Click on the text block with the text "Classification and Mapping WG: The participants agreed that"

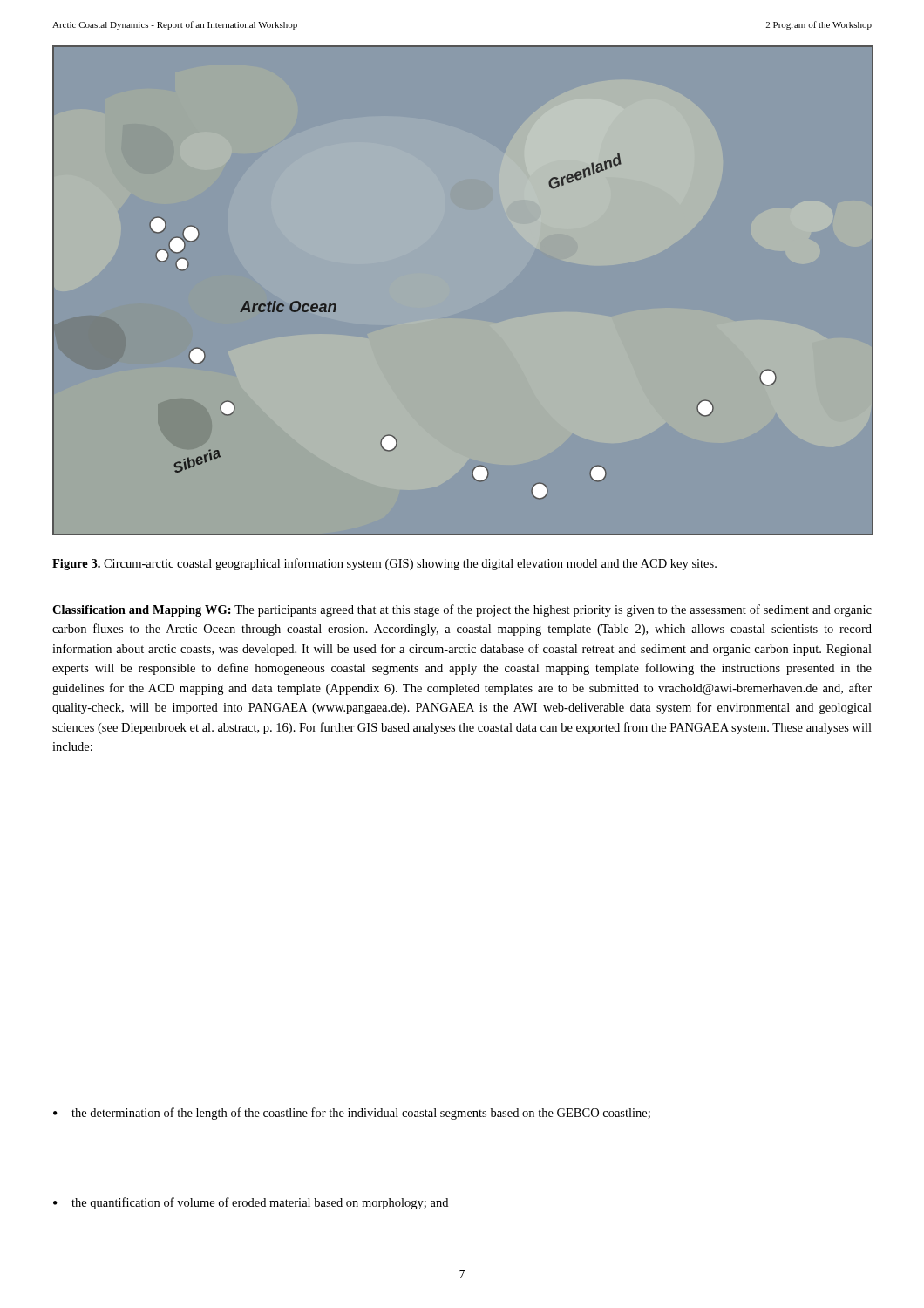click(462, 678)
